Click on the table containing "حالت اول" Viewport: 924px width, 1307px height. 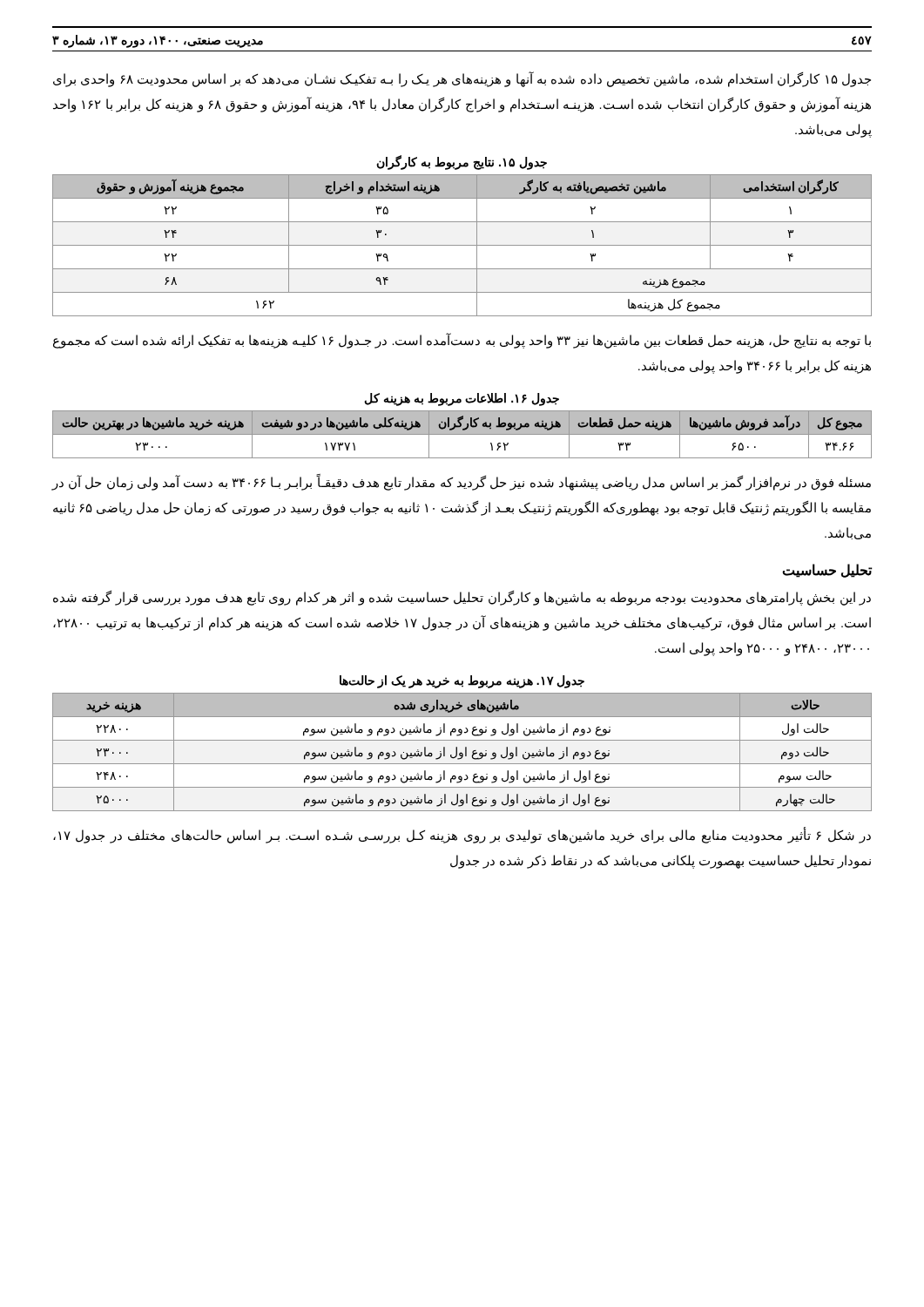coord(462,752)
